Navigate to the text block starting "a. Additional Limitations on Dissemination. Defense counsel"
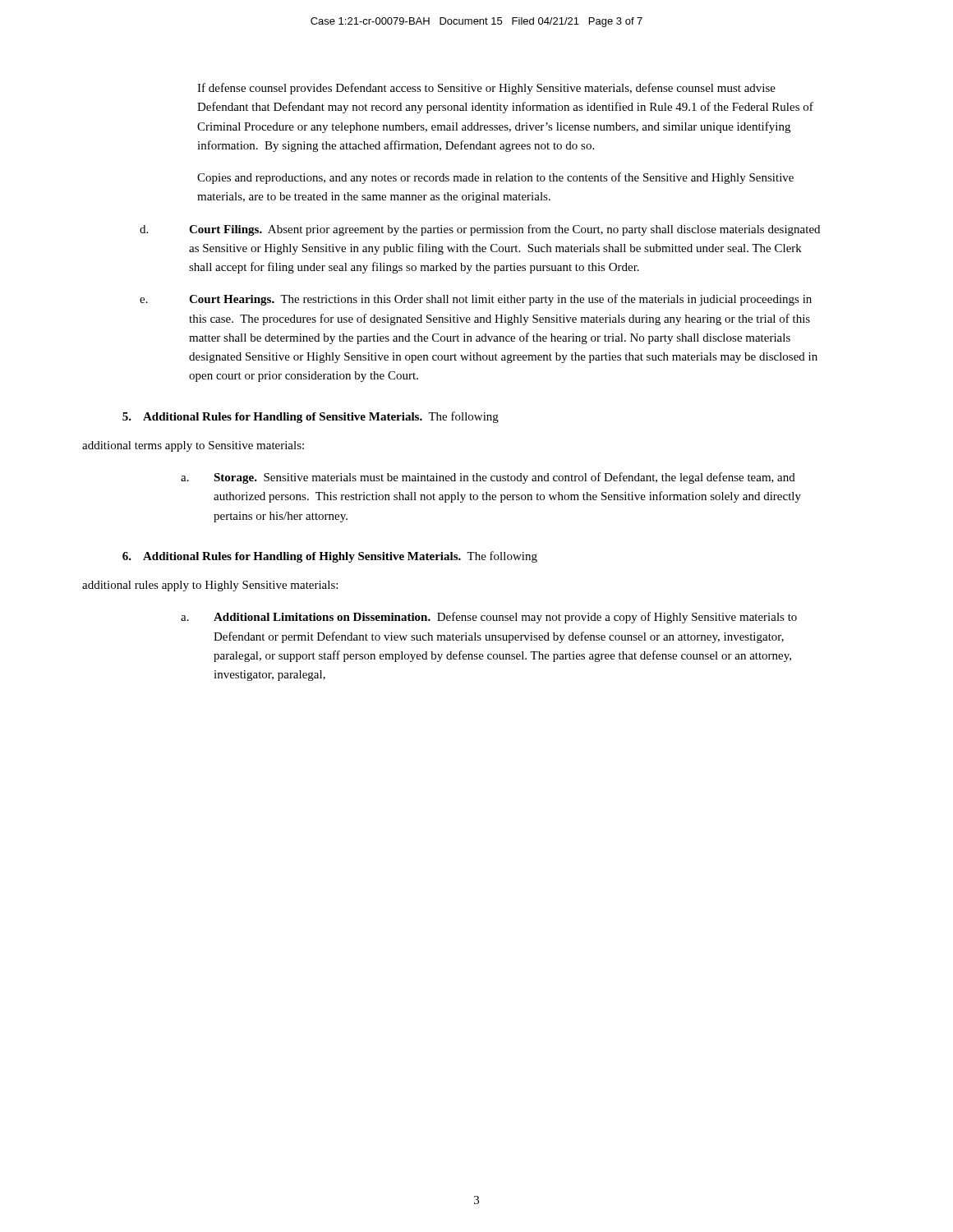This screenshot has width=953, height=1232. tap(501, 646)
